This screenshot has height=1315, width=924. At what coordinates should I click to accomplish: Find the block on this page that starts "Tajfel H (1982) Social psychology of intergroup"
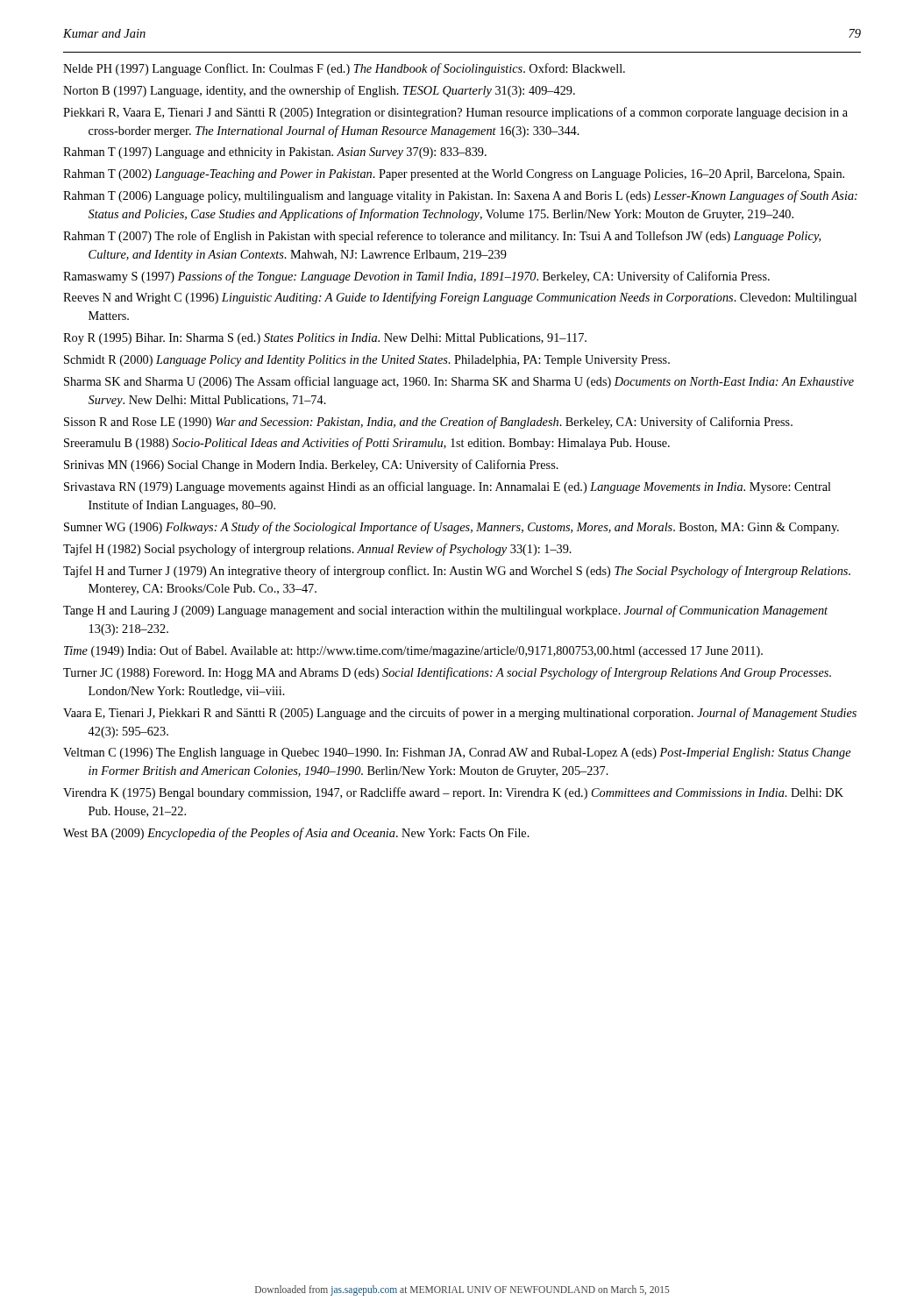coord(318,549)
